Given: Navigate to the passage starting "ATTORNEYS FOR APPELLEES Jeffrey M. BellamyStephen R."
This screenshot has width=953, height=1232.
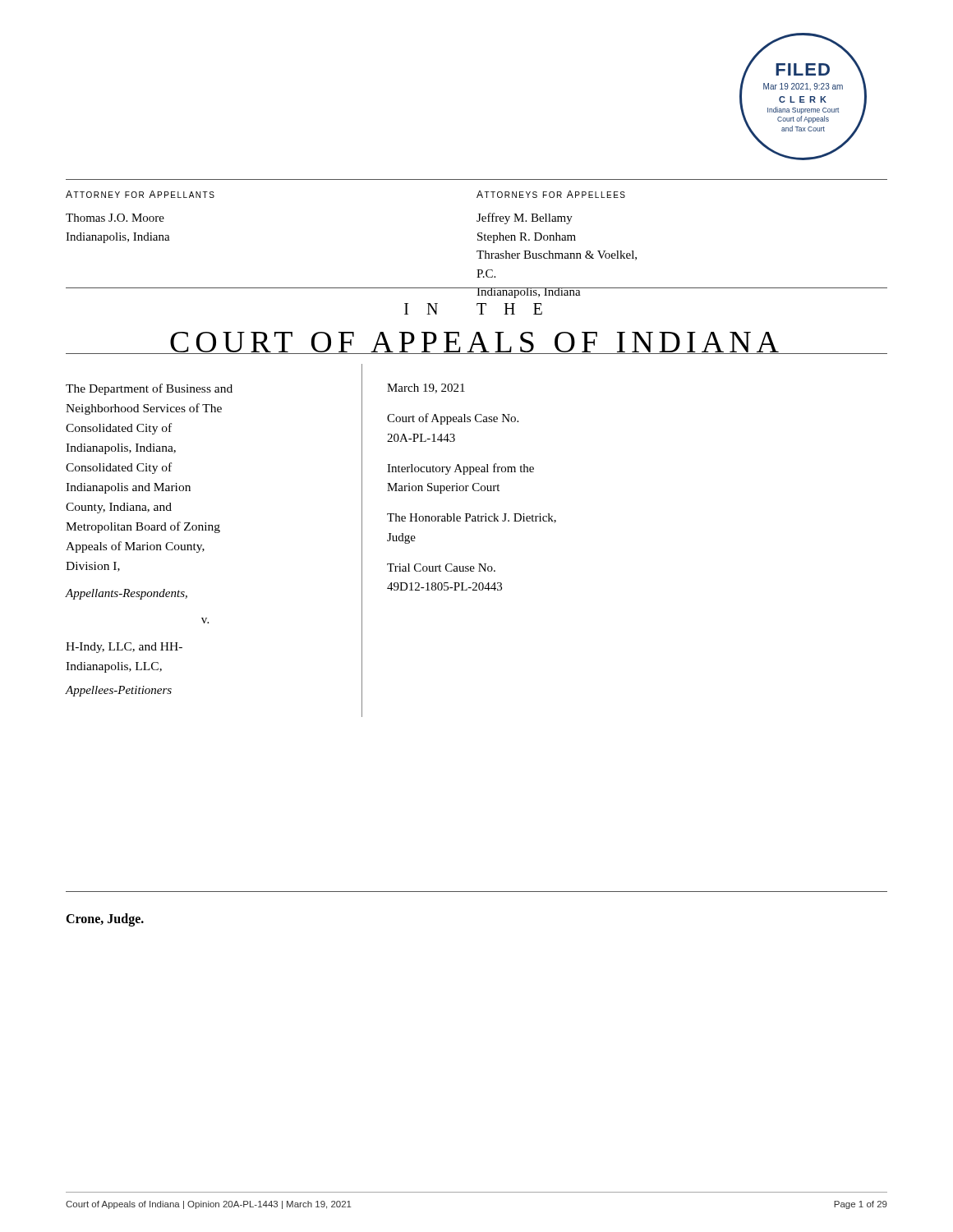Looking at the screenshot, I should tap(551, 194).
